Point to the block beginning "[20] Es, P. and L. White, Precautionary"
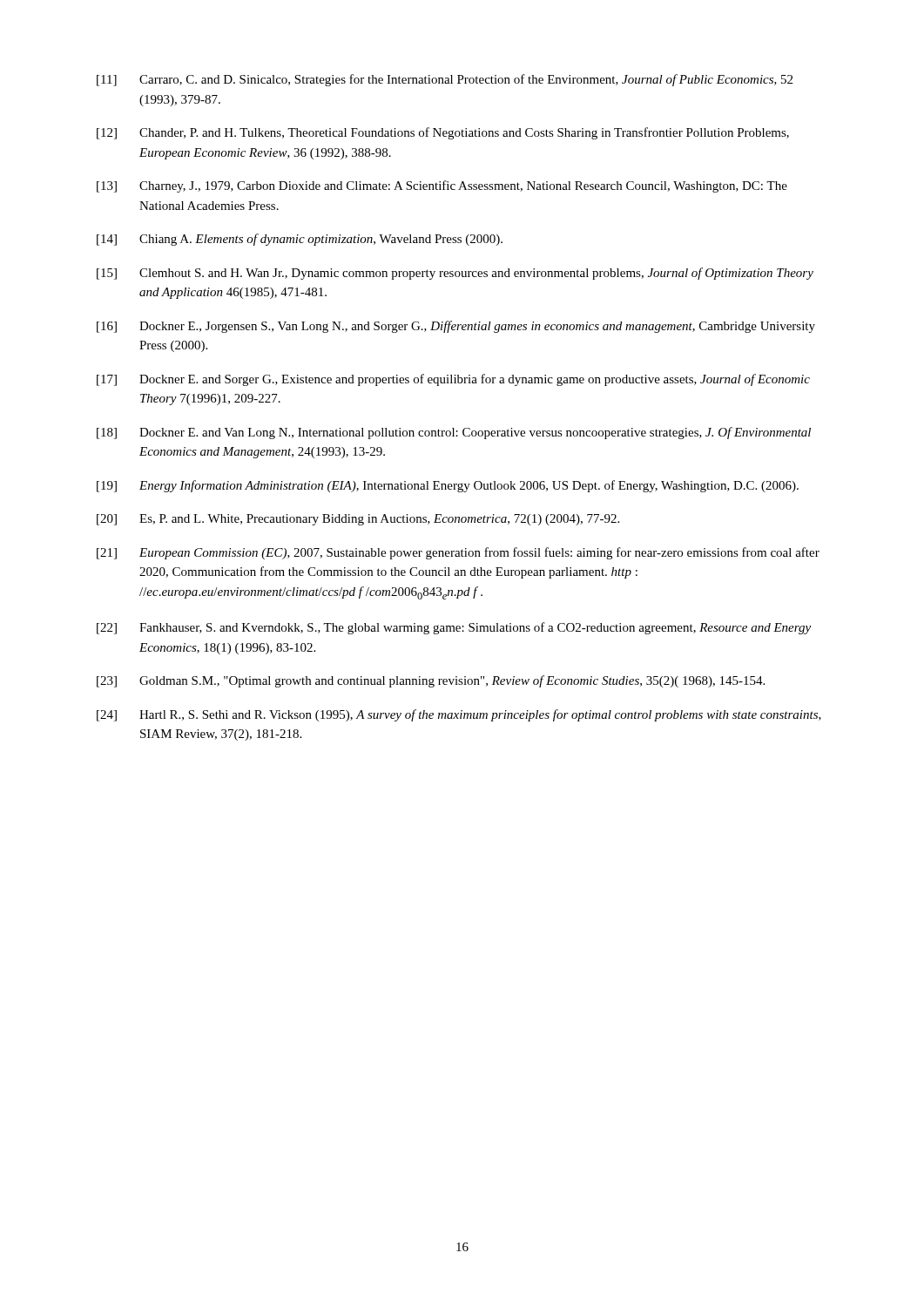The height and width of the screenshot is (1307, 924). click(x=462, y=519)
